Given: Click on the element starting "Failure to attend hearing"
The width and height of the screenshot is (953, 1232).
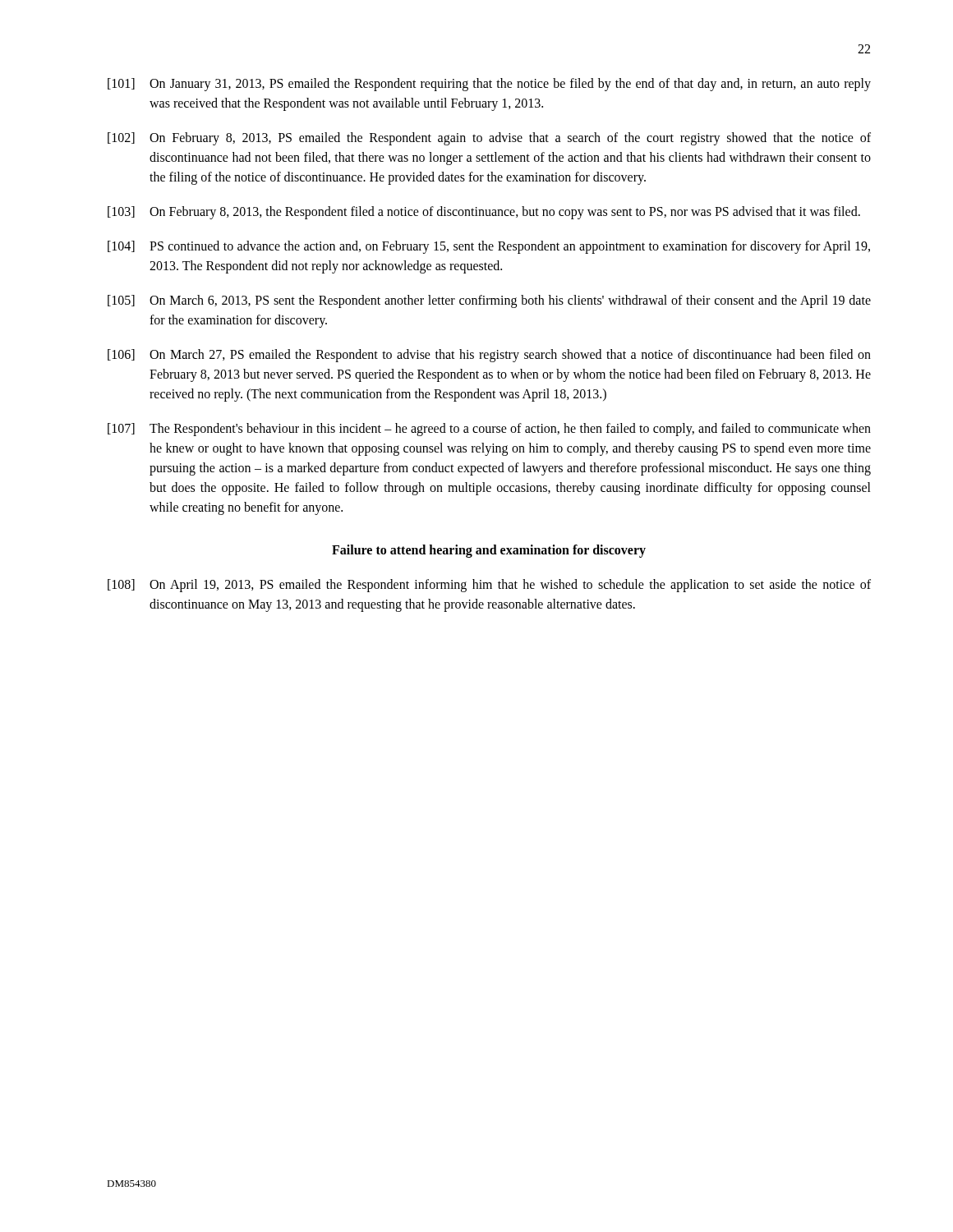Looking at the screenshot, I should (489, 550).
